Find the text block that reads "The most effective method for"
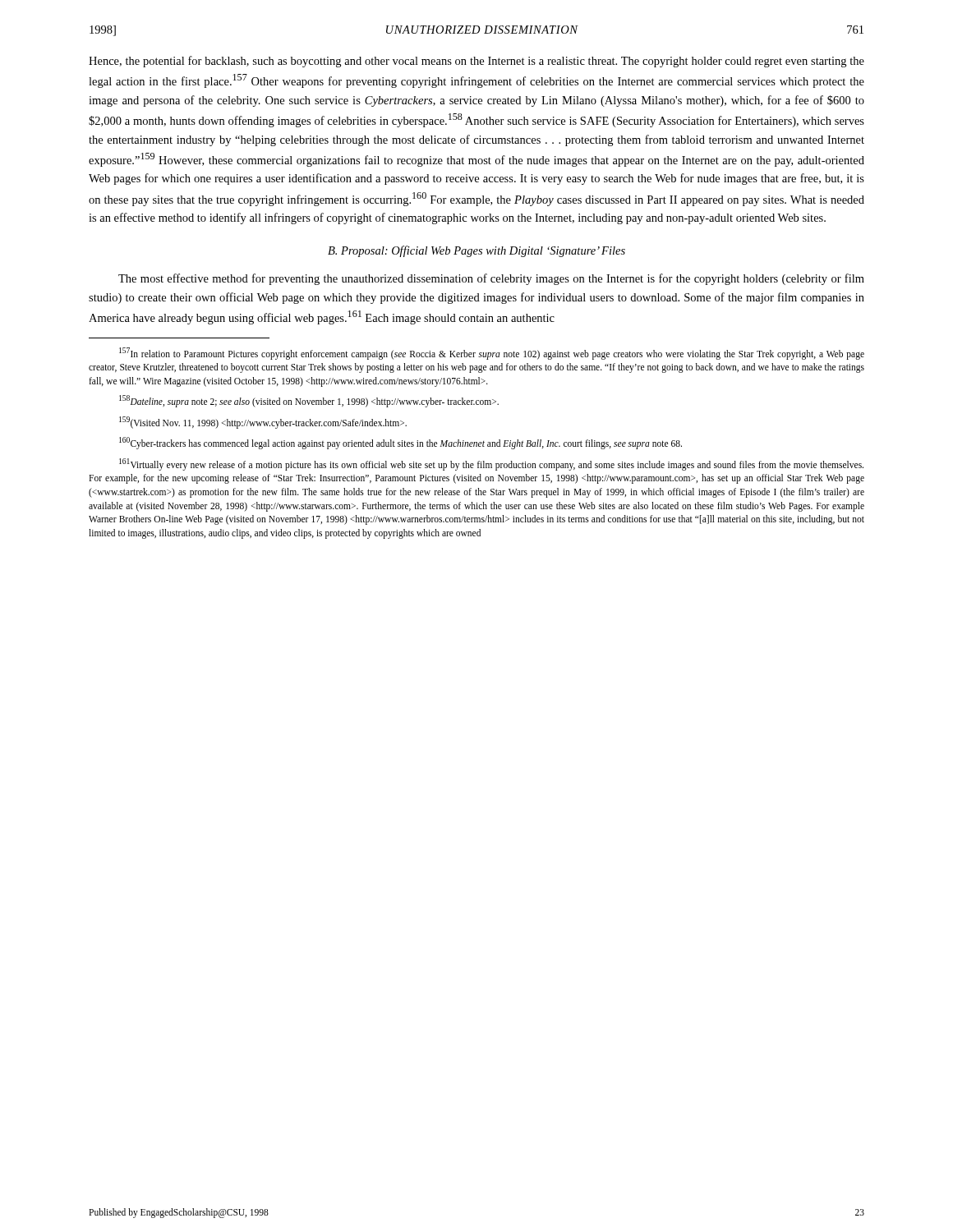 [476, 298]
